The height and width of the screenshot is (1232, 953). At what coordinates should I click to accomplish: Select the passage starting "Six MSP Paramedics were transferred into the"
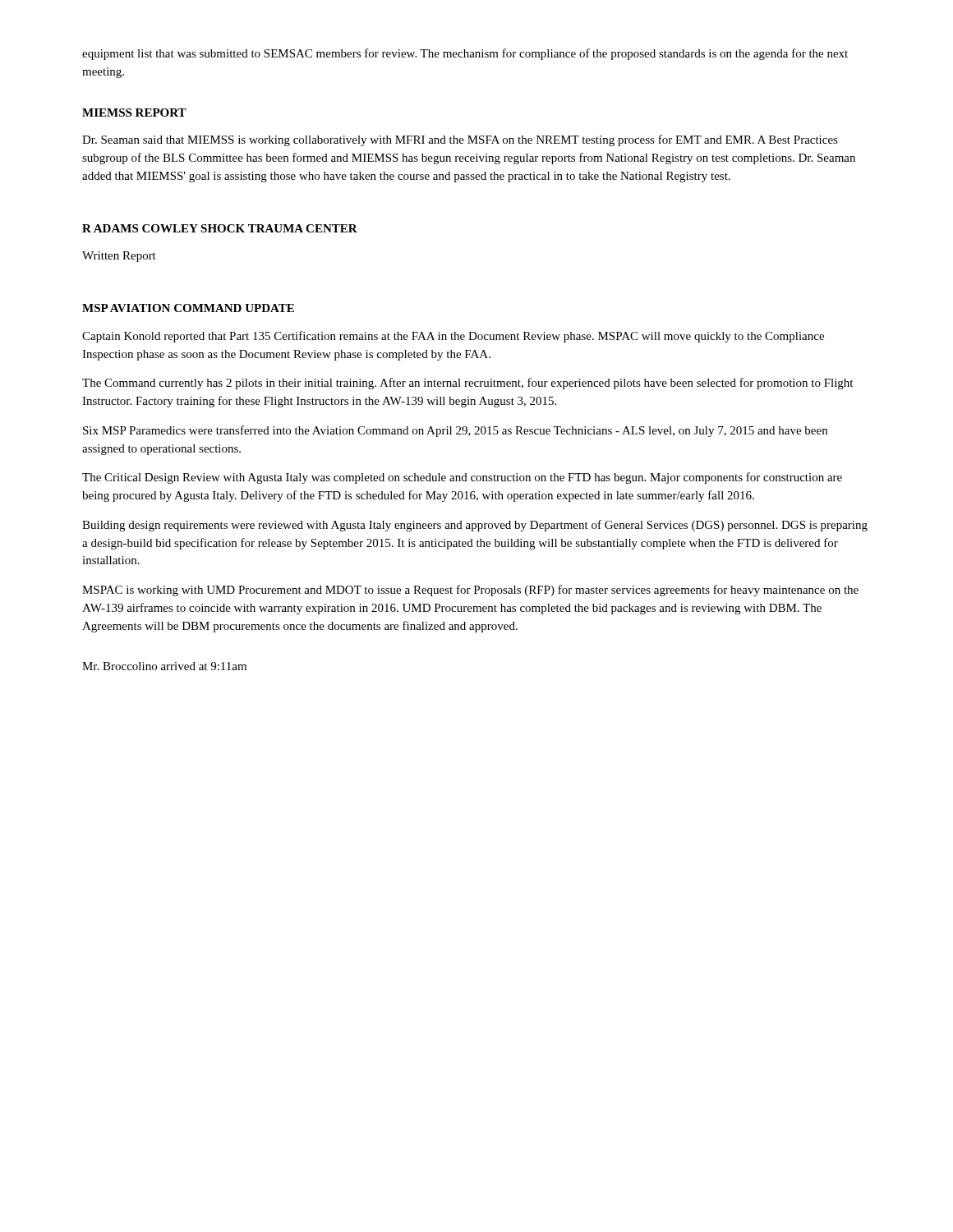coord(476,440)
